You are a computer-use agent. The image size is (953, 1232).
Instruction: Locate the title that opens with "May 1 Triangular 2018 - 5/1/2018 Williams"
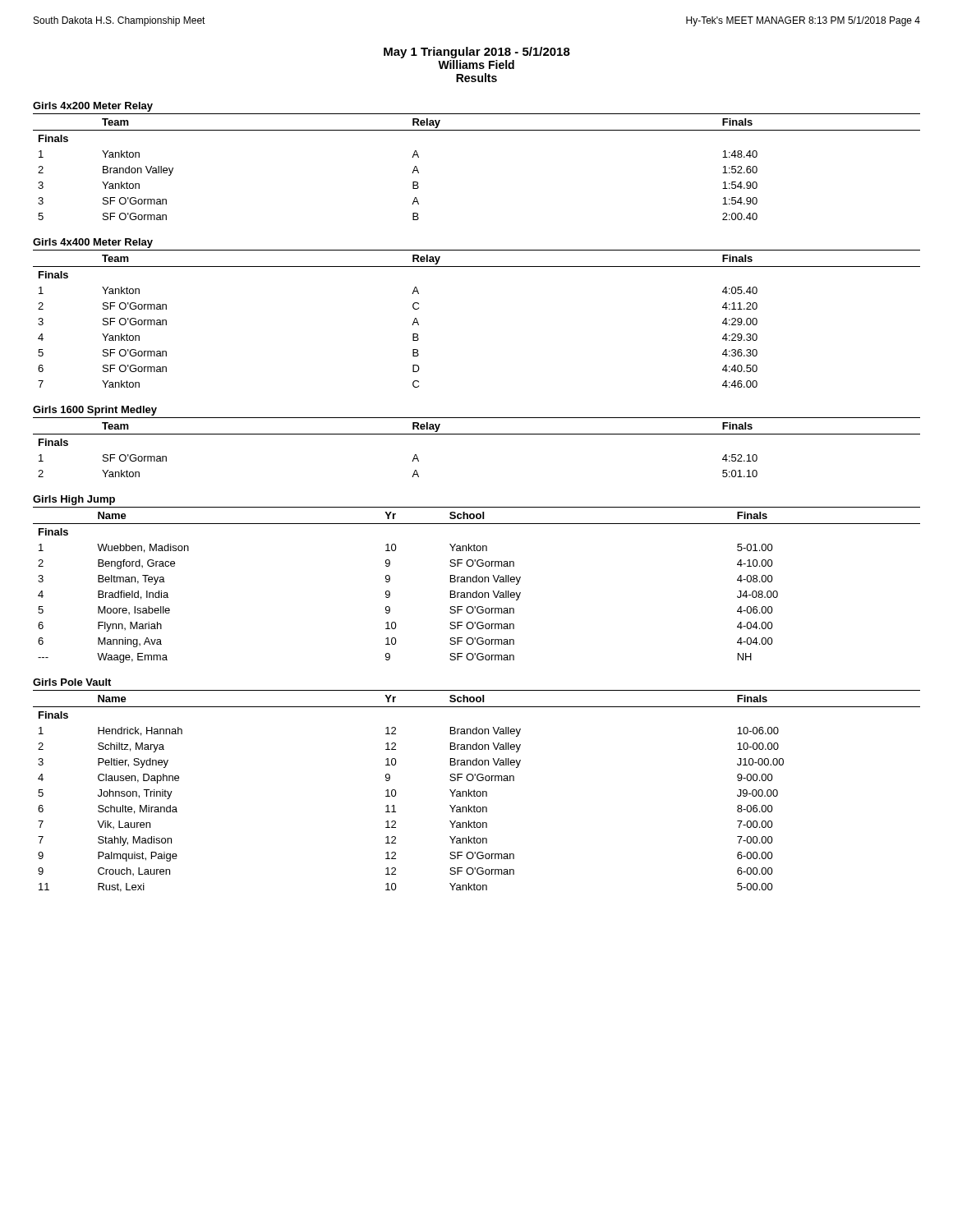(x=476, y=64)
